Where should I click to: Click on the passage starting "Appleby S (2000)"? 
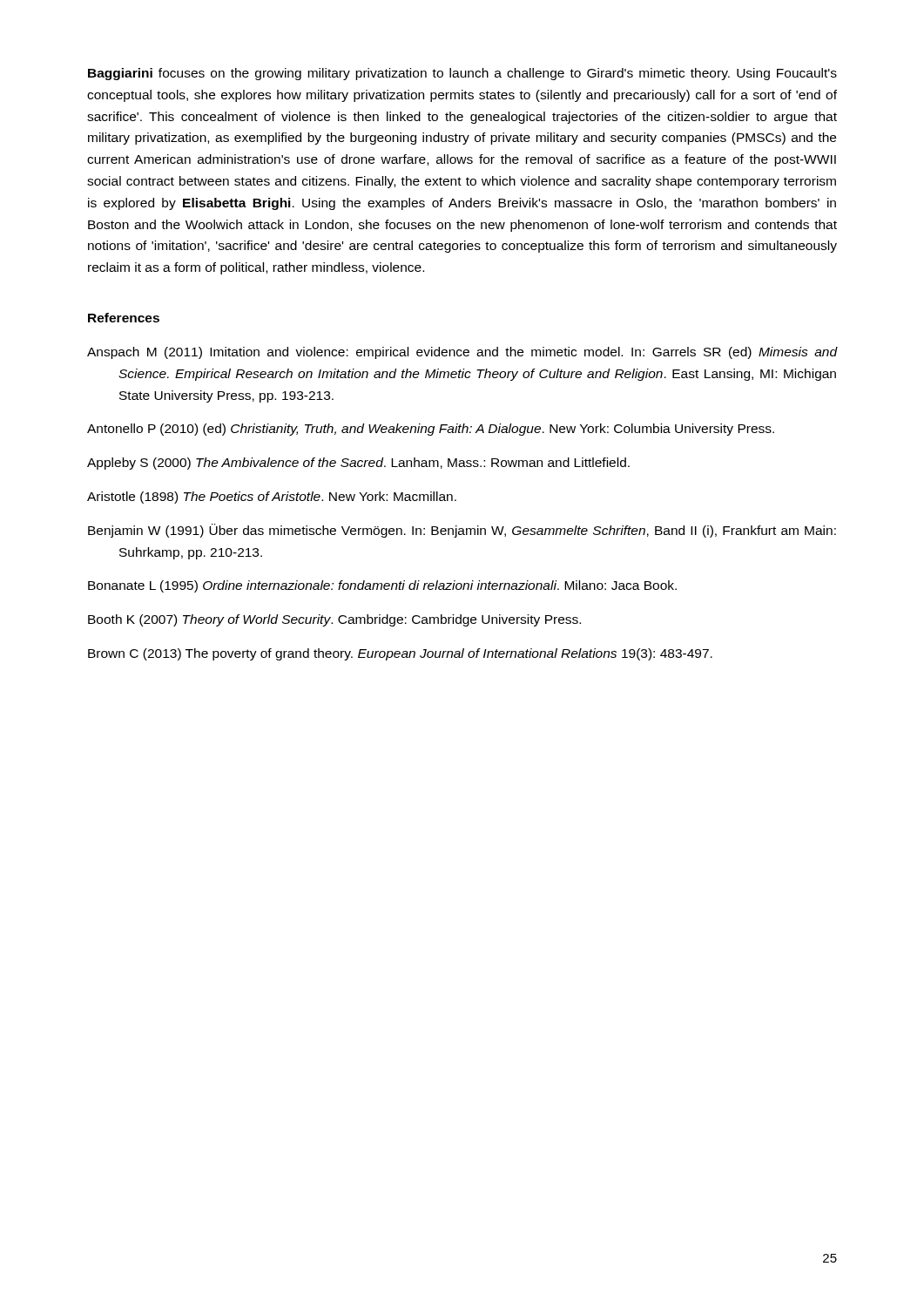pos(359,462)
